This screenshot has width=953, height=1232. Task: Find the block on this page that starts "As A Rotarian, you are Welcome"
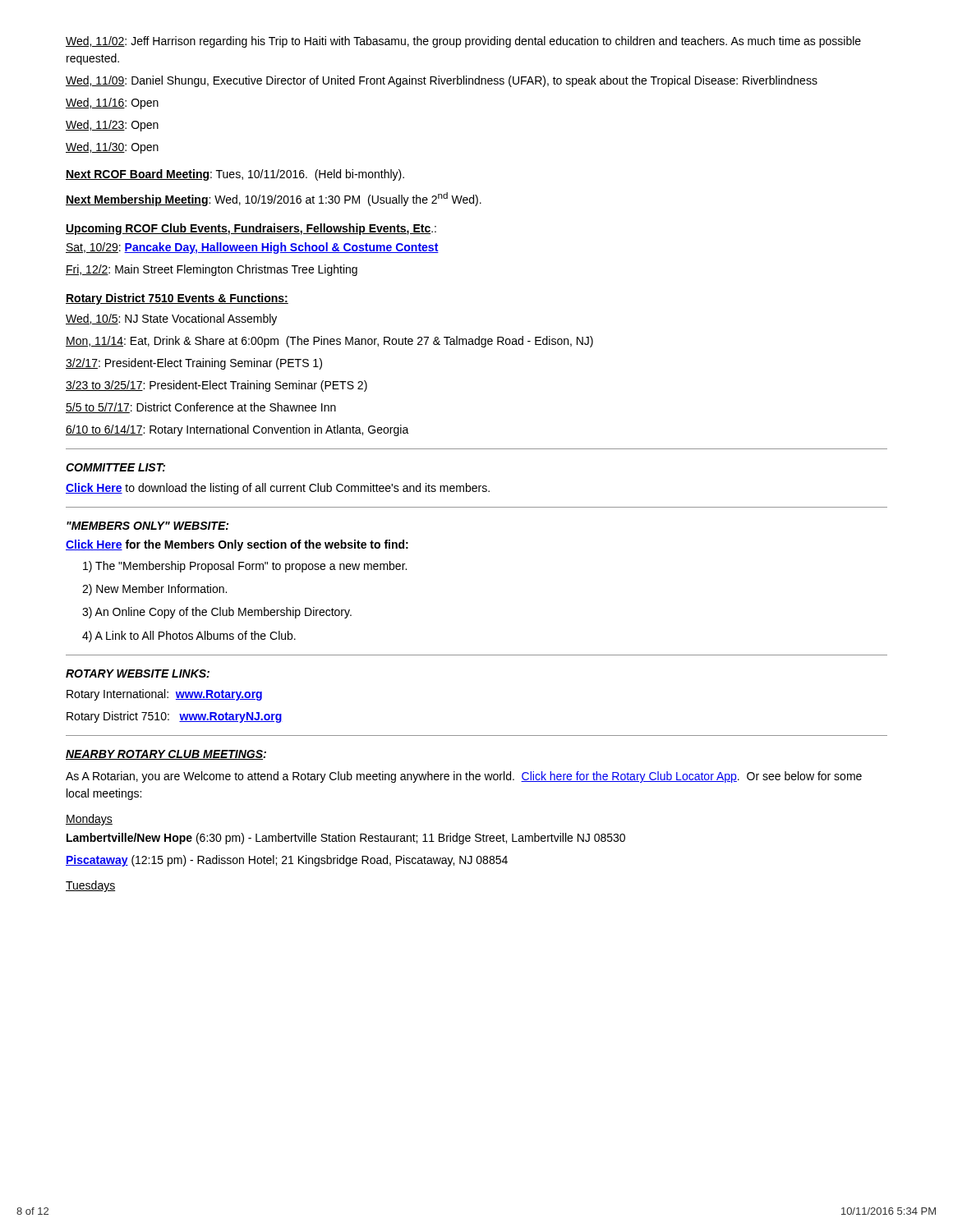464,785
